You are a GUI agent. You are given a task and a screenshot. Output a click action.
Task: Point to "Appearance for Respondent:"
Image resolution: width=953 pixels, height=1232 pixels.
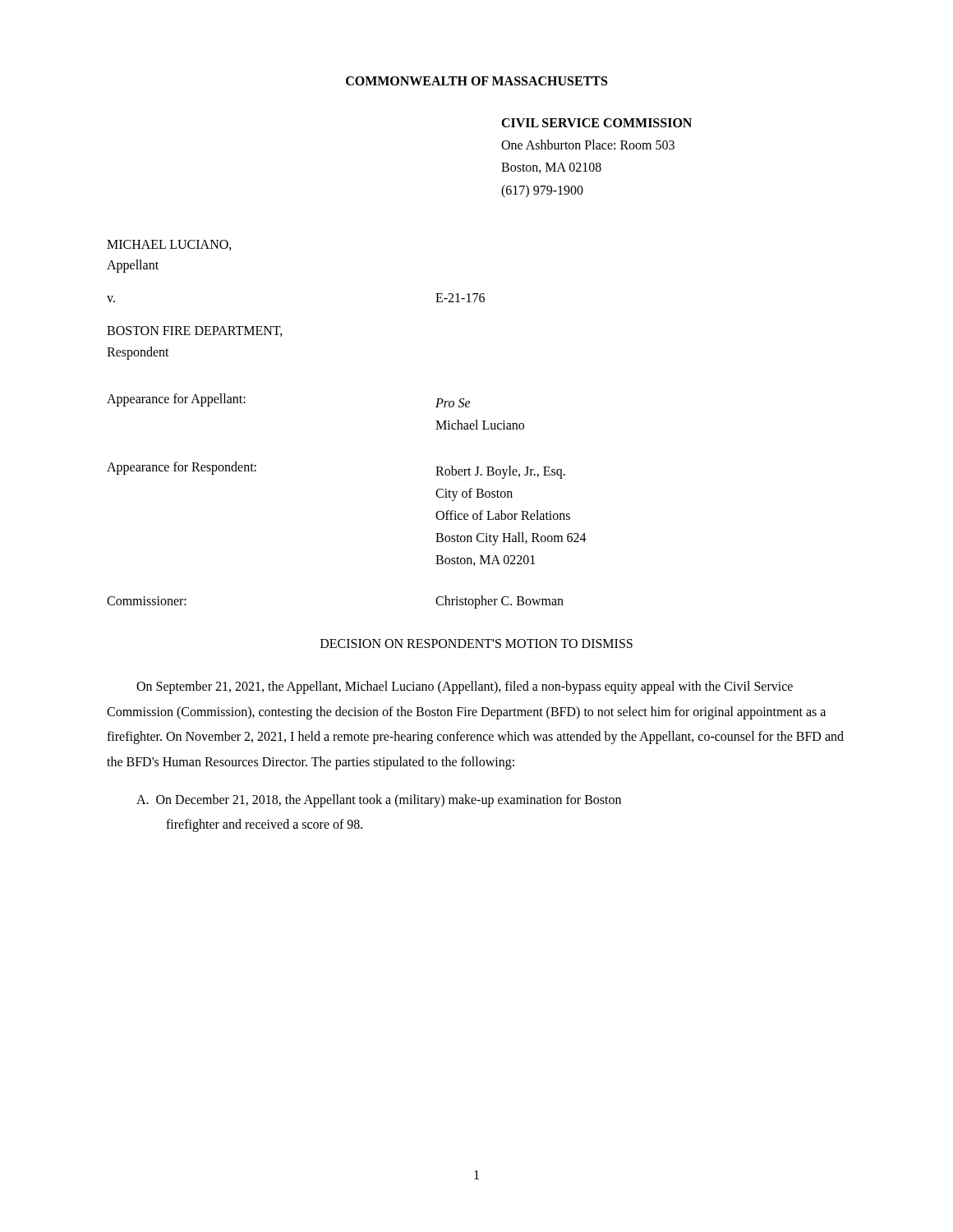click(182, 466)
